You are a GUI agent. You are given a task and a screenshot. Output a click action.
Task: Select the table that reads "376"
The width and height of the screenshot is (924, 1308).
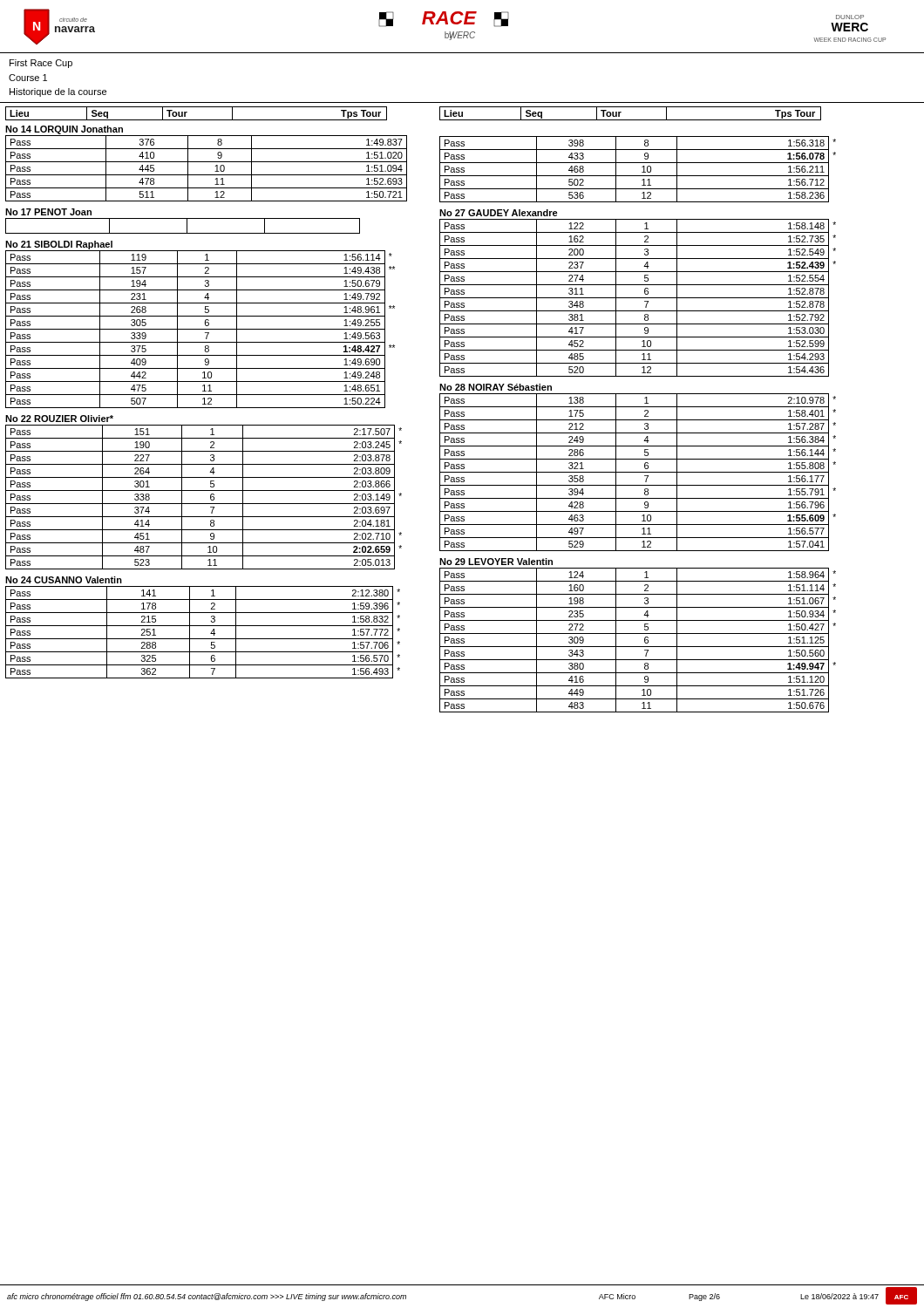[x=219, y=168]
